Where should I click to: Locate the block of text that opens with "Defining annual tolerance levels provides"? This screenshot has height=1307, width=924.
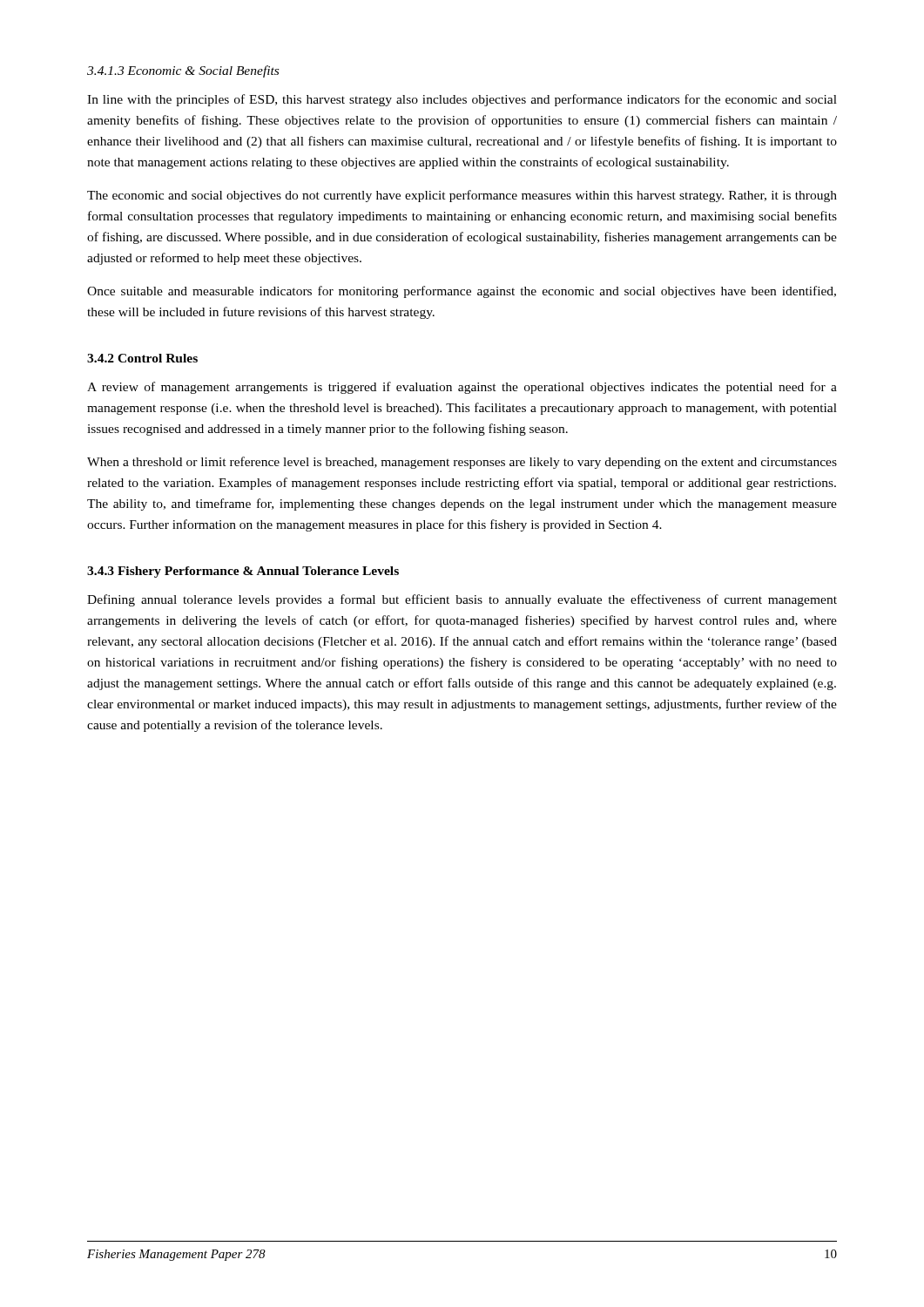(462, 662)
